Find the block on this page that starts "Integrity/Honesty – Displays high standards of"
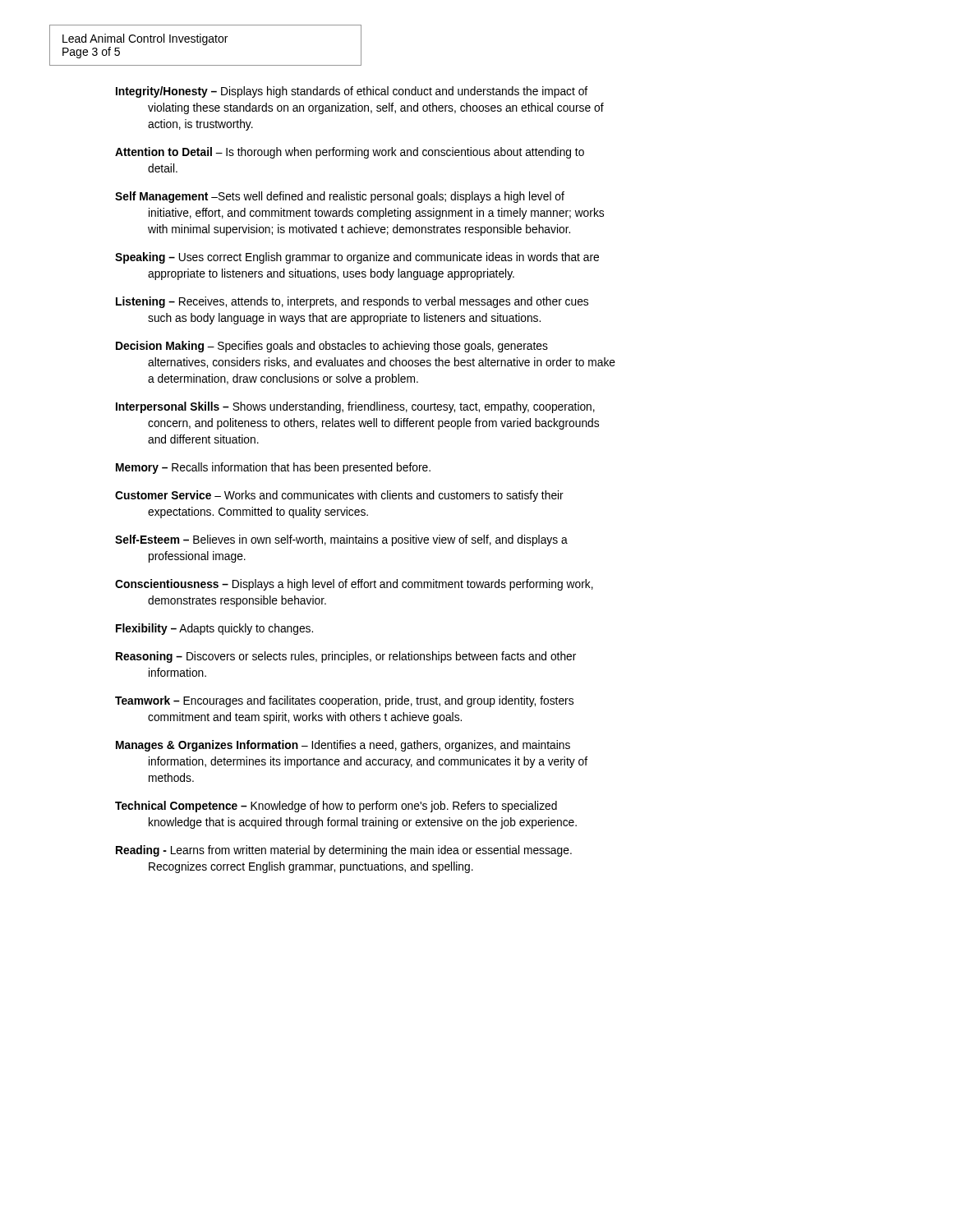Image resolution: width=953 pixels, height=1232 pixels. [x=485, y=108]
